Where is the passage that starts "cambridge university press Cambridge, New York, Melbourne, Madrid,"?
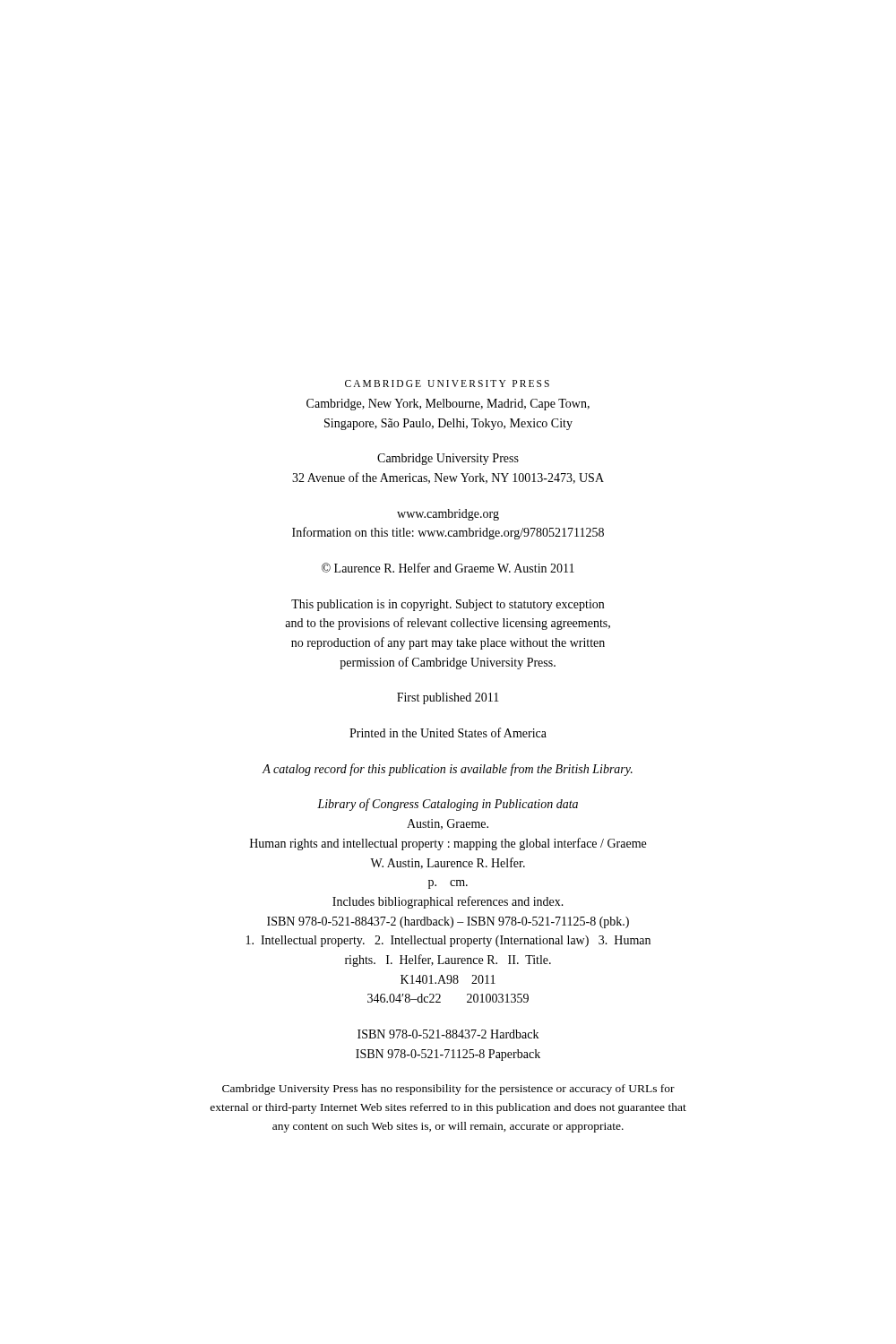This screenshot has height=1344, width=896. 448,405
